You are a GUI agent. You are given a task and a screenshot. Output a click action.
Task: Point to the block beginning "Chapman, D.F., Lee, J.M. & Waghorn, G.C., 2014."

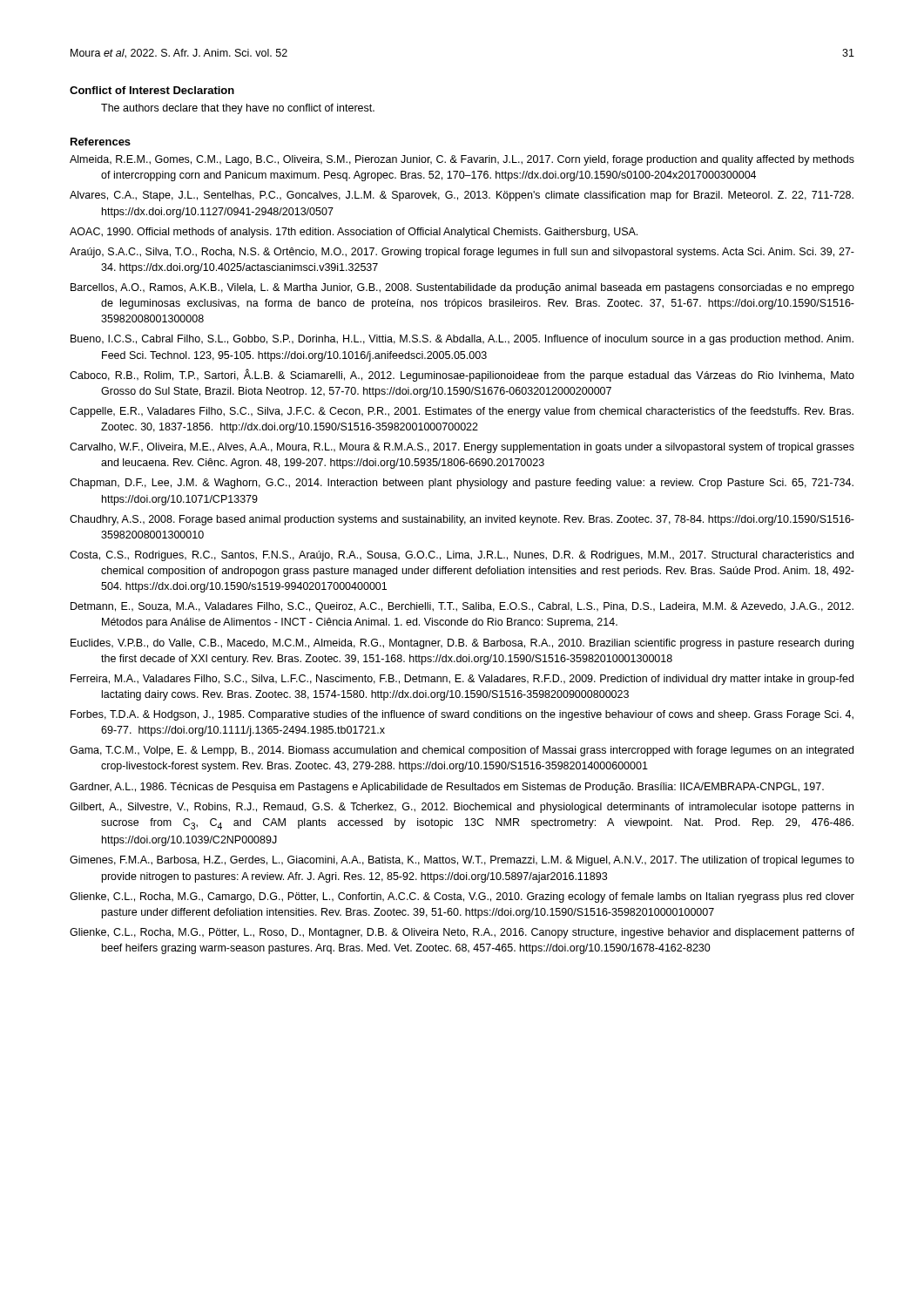pos(462,491)
